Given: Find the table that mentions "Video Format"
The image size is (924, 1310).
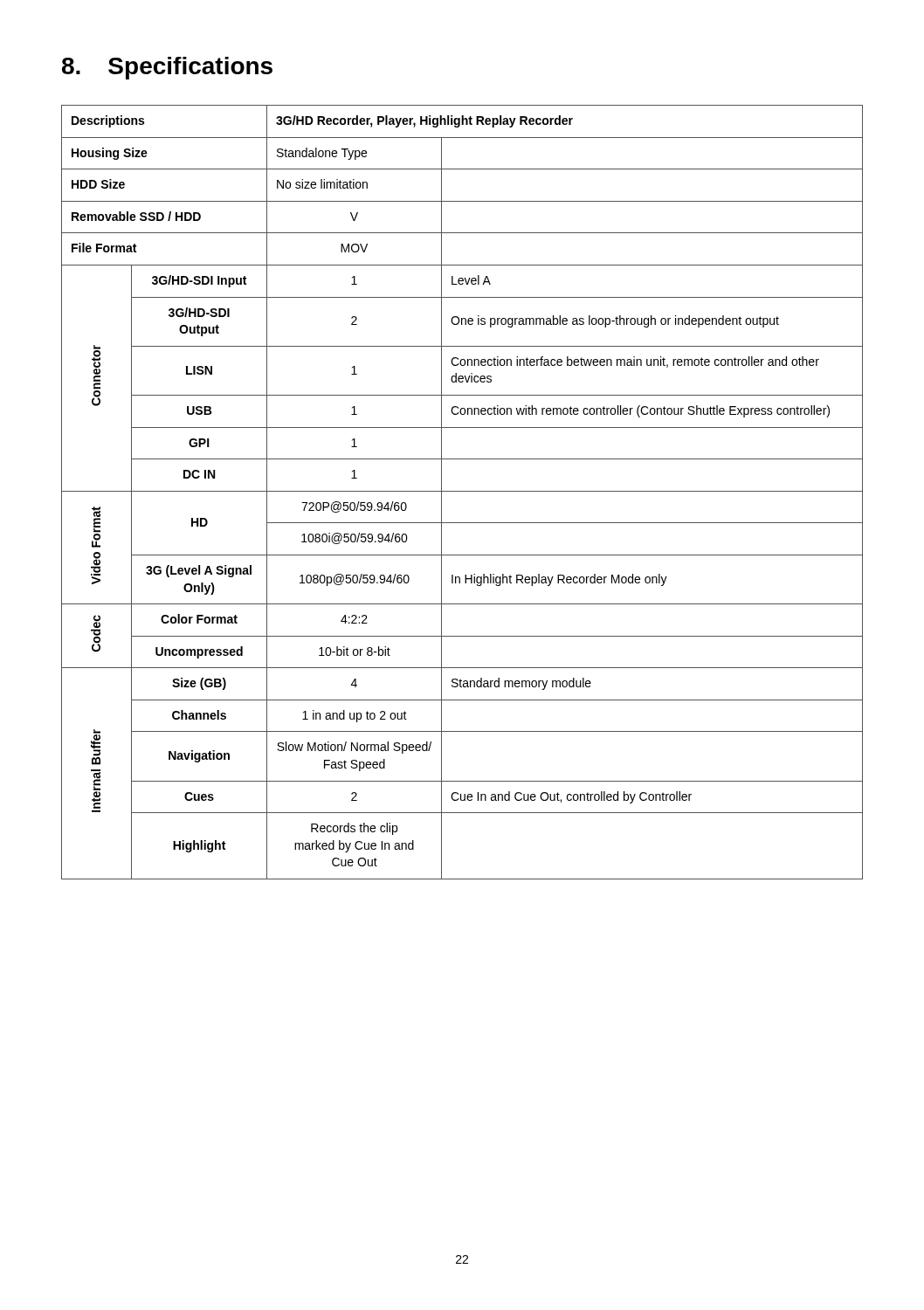Looking at the screenshot, I should click(x=462, y=492).
